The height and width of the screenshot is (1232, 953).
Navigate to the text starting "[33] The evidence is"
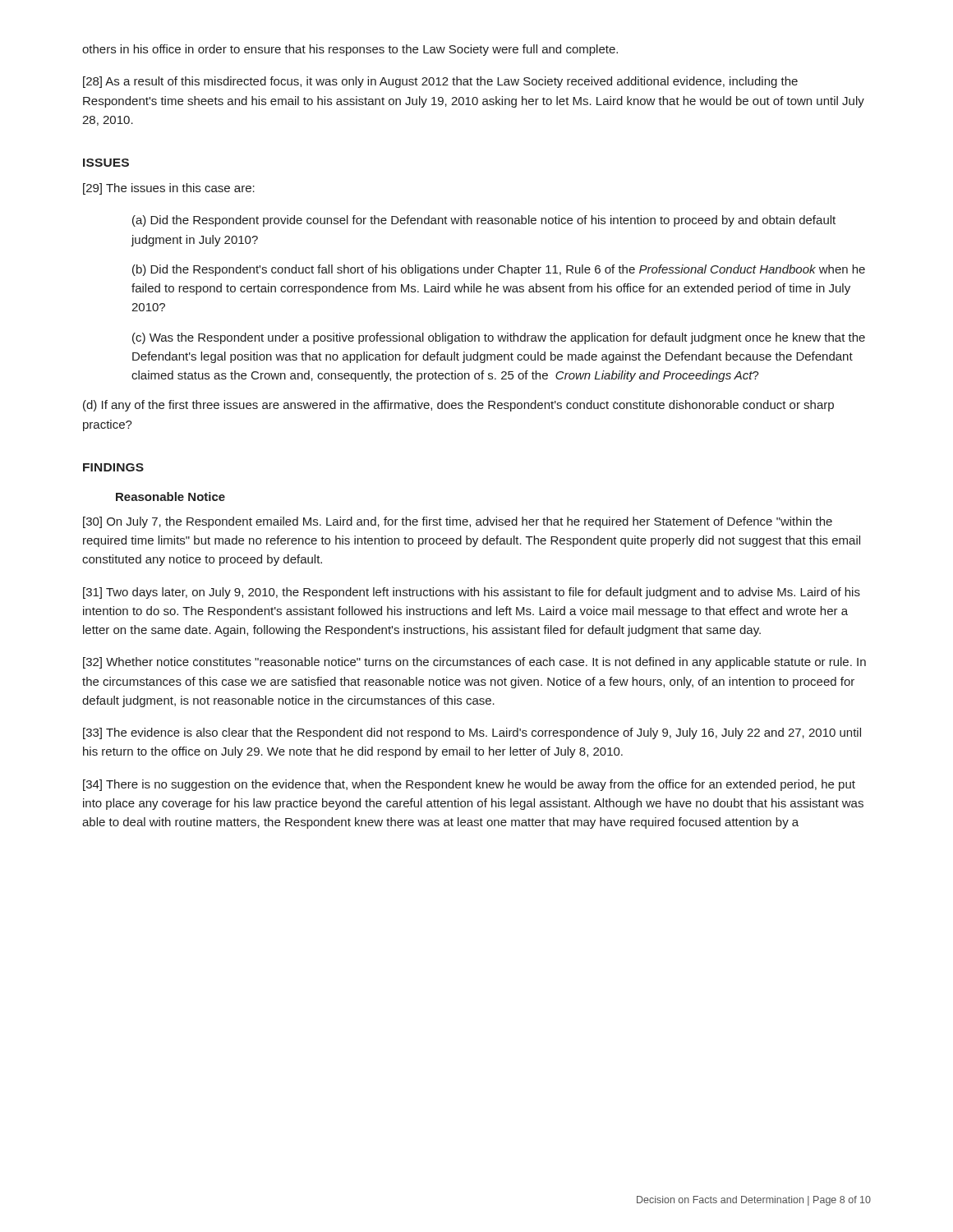pyautogui.click(x=472, y=742)
